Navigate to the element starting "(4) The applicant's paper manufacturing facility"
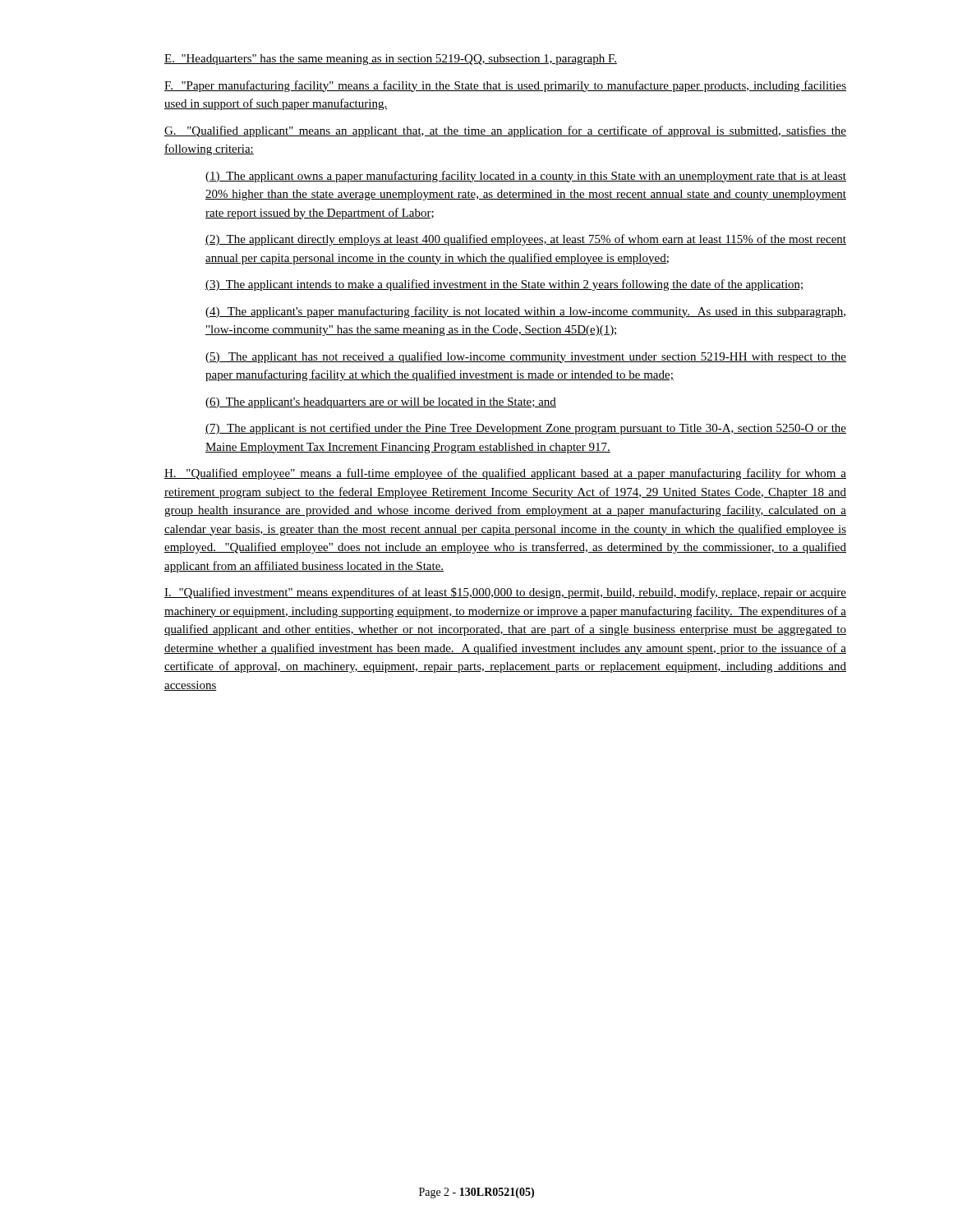This screenshot has height=1232, width=953. (526, 320)
